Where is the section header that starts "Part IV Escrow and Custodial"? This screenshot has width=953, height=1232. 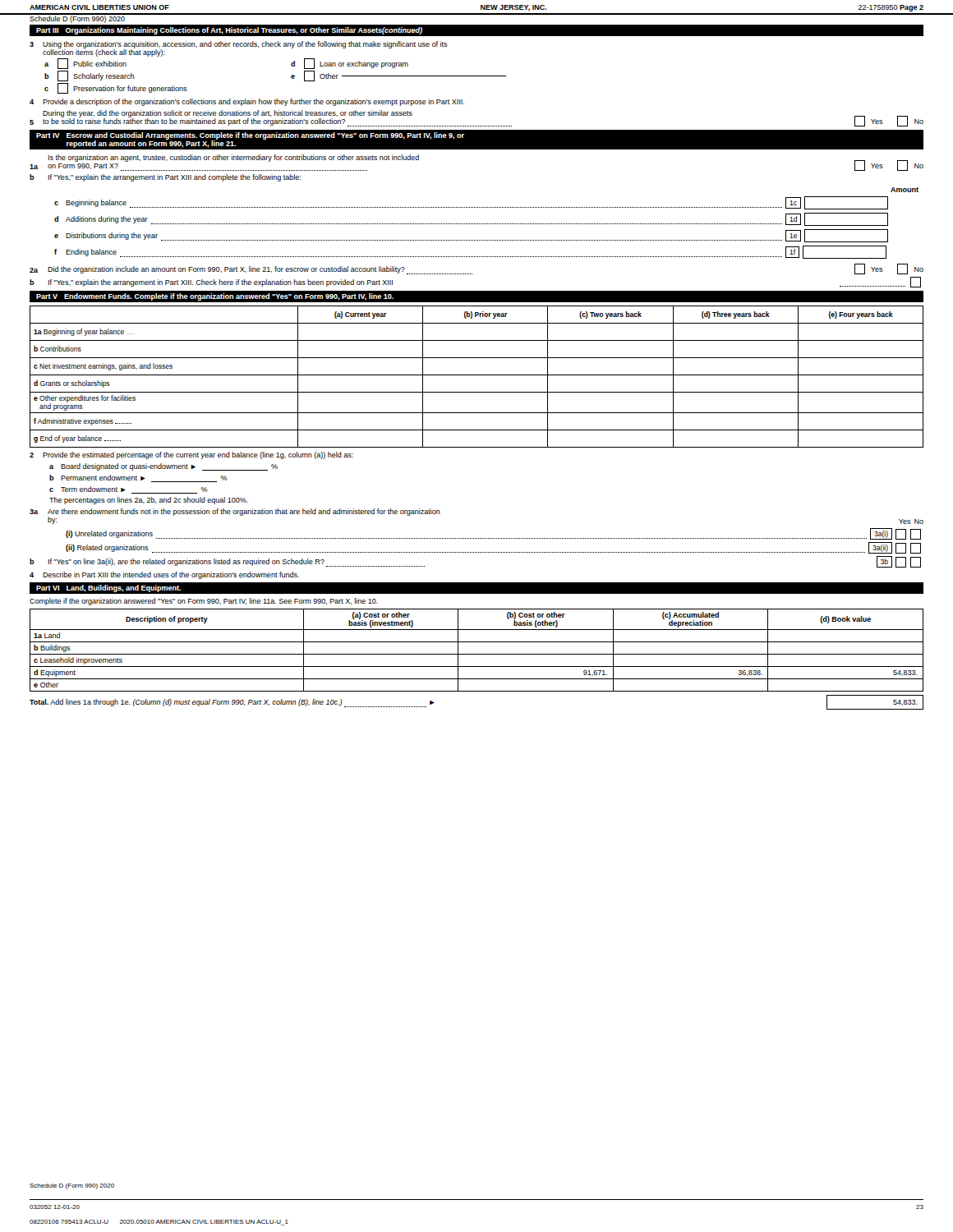(x=250, y=140)
